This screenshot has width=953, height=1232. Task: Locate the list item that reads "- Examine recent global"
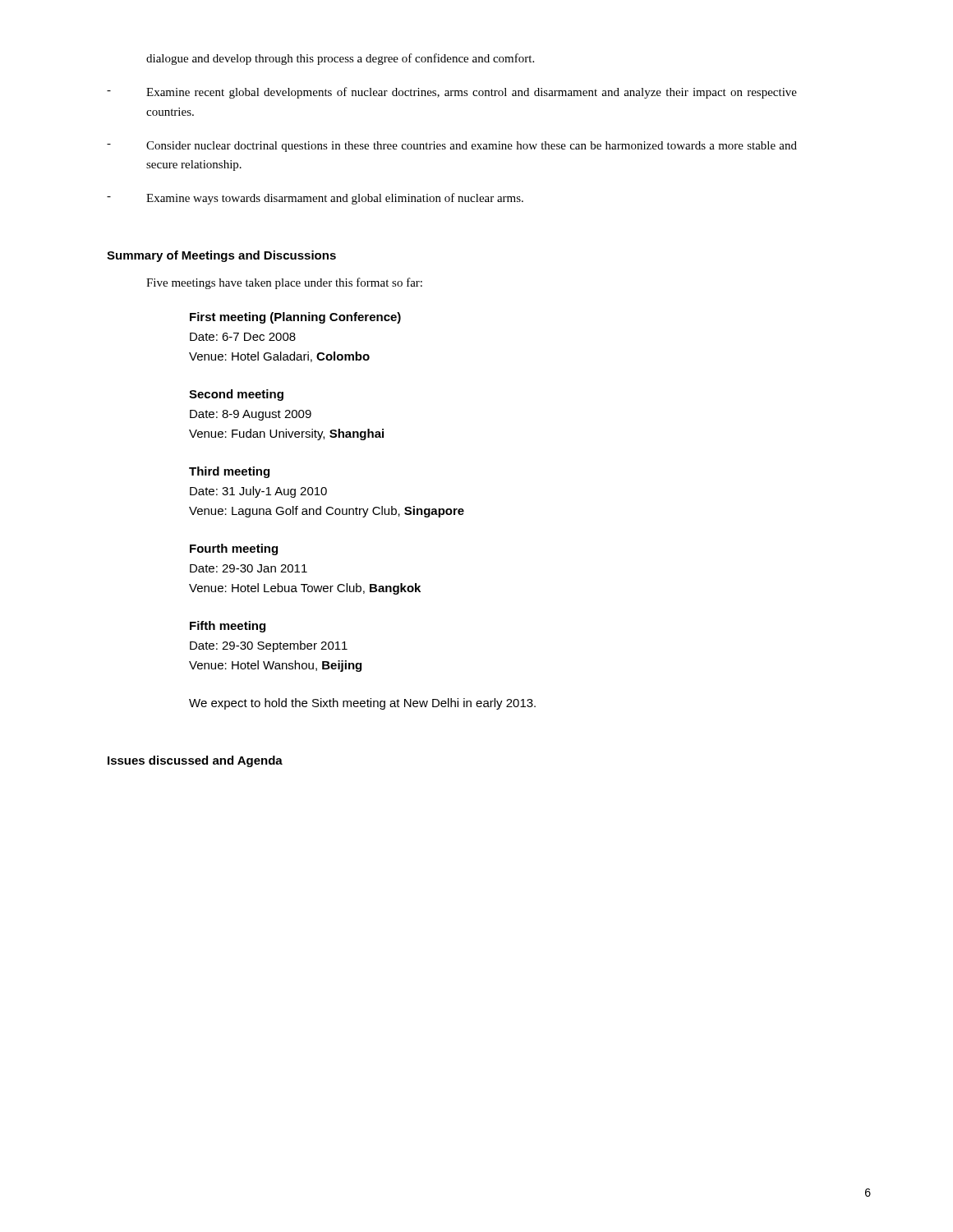click(452, 102)
